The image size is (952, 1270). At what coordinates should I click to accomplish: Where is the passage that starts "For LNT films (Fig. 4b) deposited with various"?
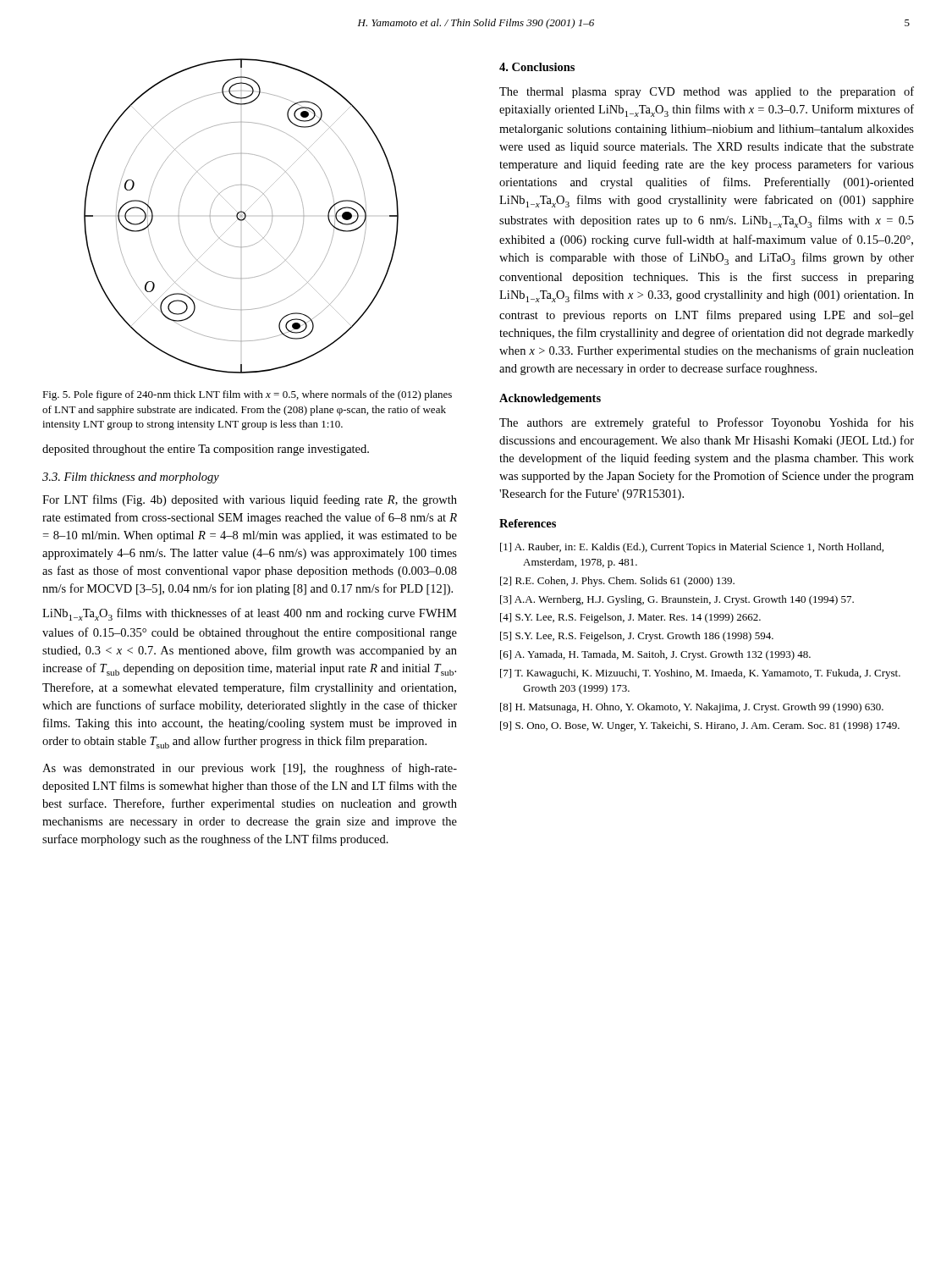tap(250, 544)
